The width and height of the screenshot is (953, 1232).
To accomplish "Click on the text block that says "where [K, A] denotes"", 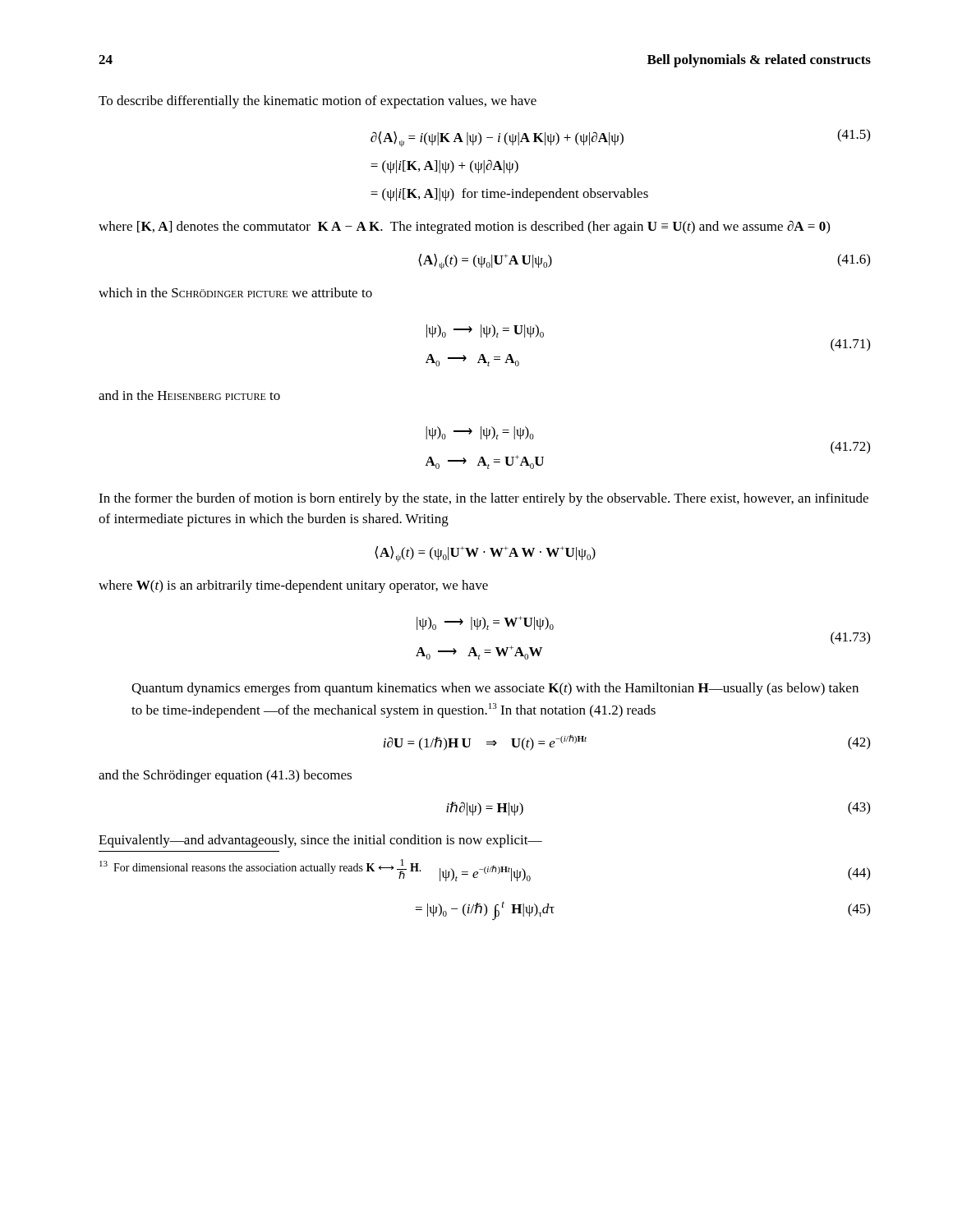I will 464,226.
